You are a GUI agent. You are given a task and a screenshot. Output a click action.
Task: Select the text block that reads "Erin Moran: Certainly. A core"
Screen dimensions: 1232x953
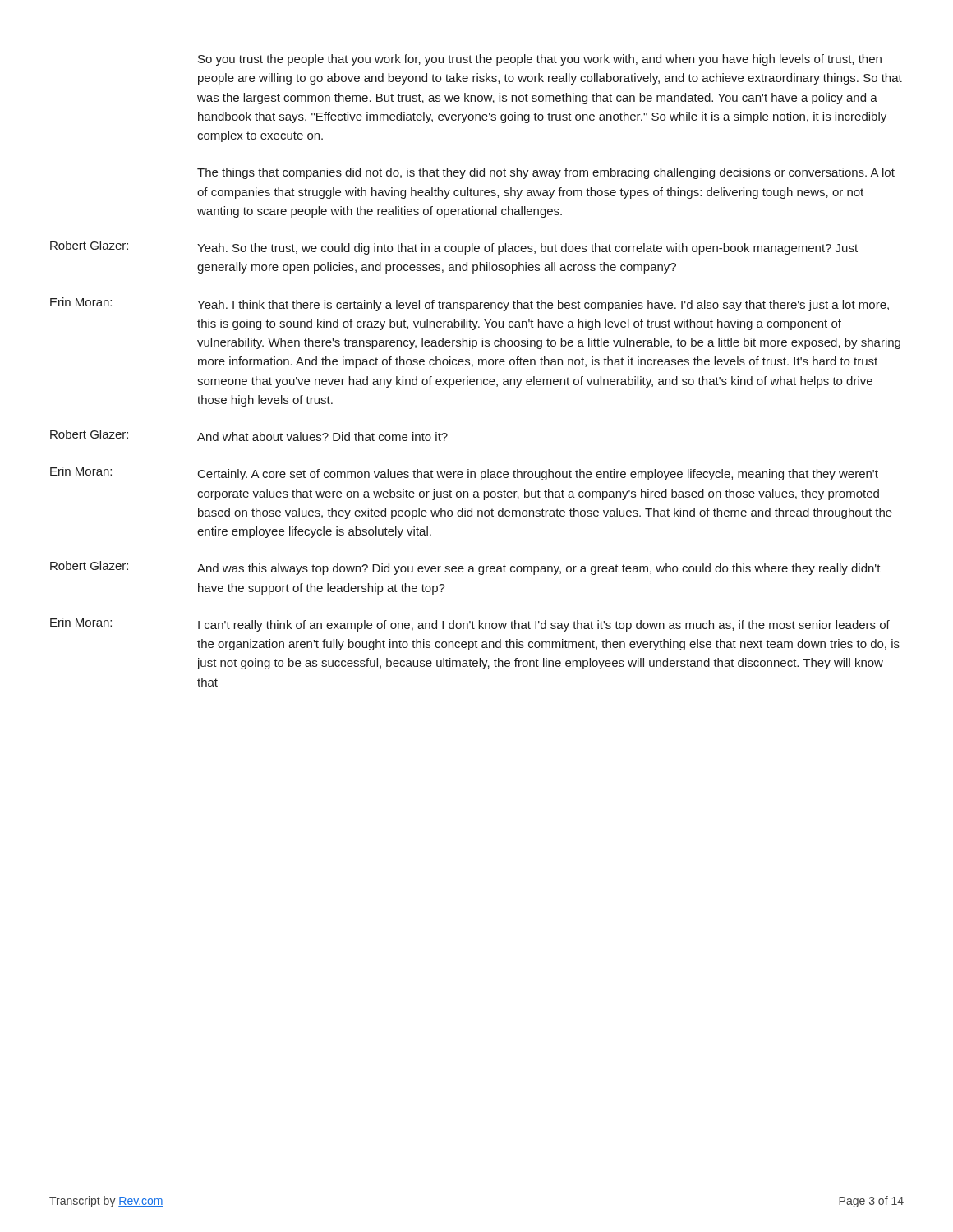tap(476, 502)
